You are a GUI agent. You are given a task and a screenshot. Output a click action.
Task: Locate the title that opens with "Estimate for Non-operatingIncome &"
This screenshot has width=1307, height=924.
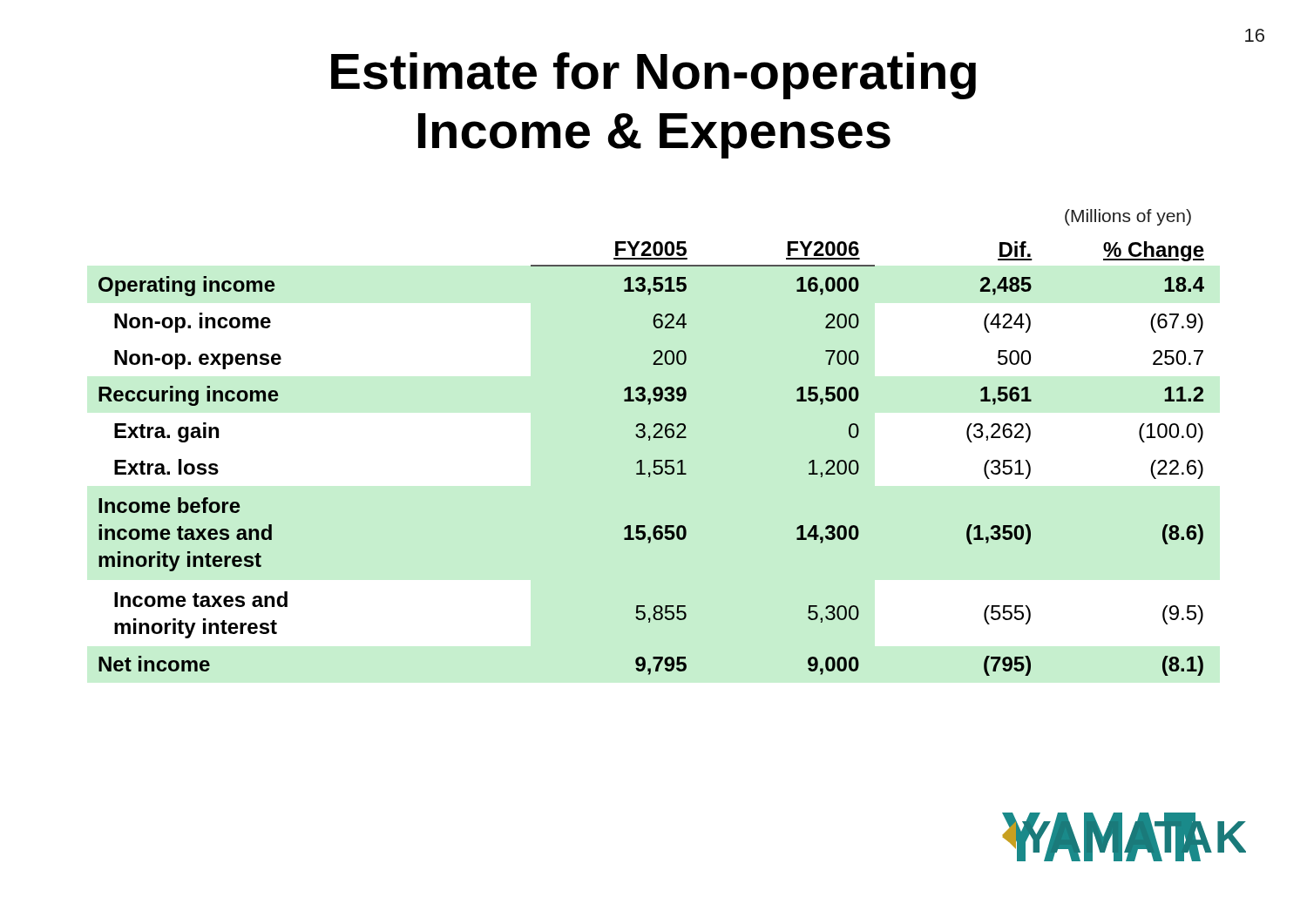pos(654,101)
